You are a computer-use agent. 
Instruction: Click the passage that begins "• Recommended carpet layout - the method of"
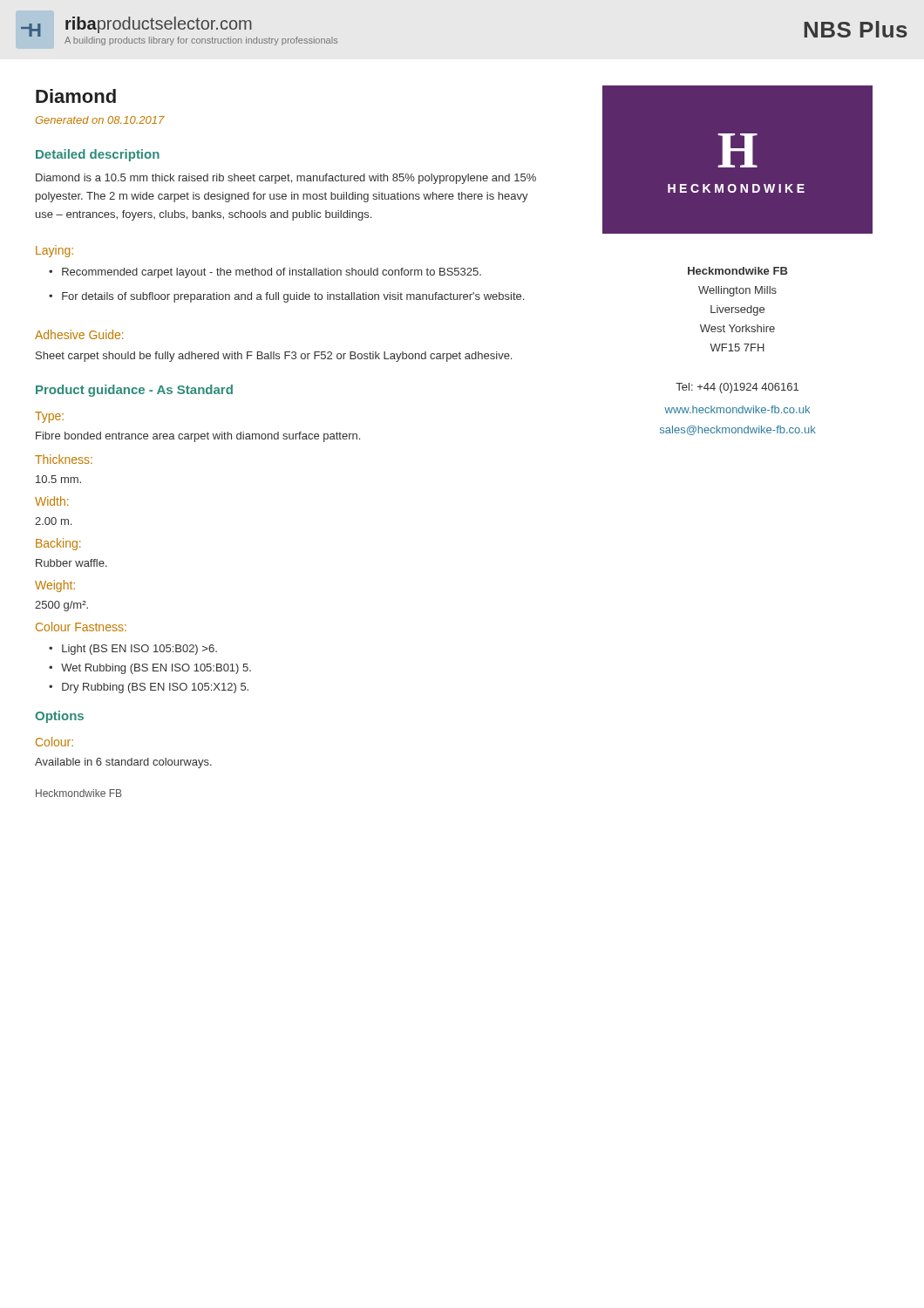point(265,272)
